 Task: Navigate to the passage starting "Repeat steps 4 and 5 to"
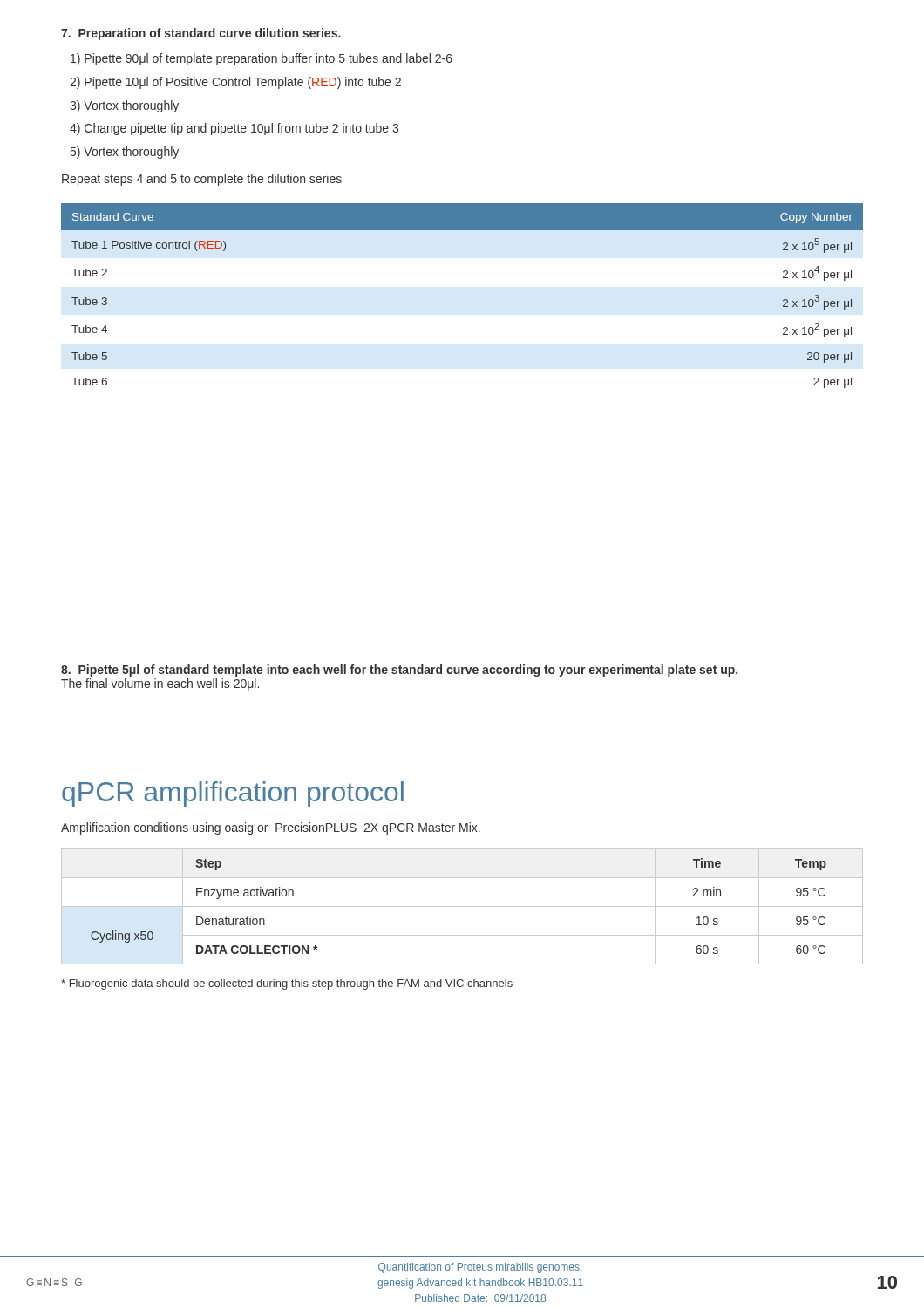[x=201, y=179]
